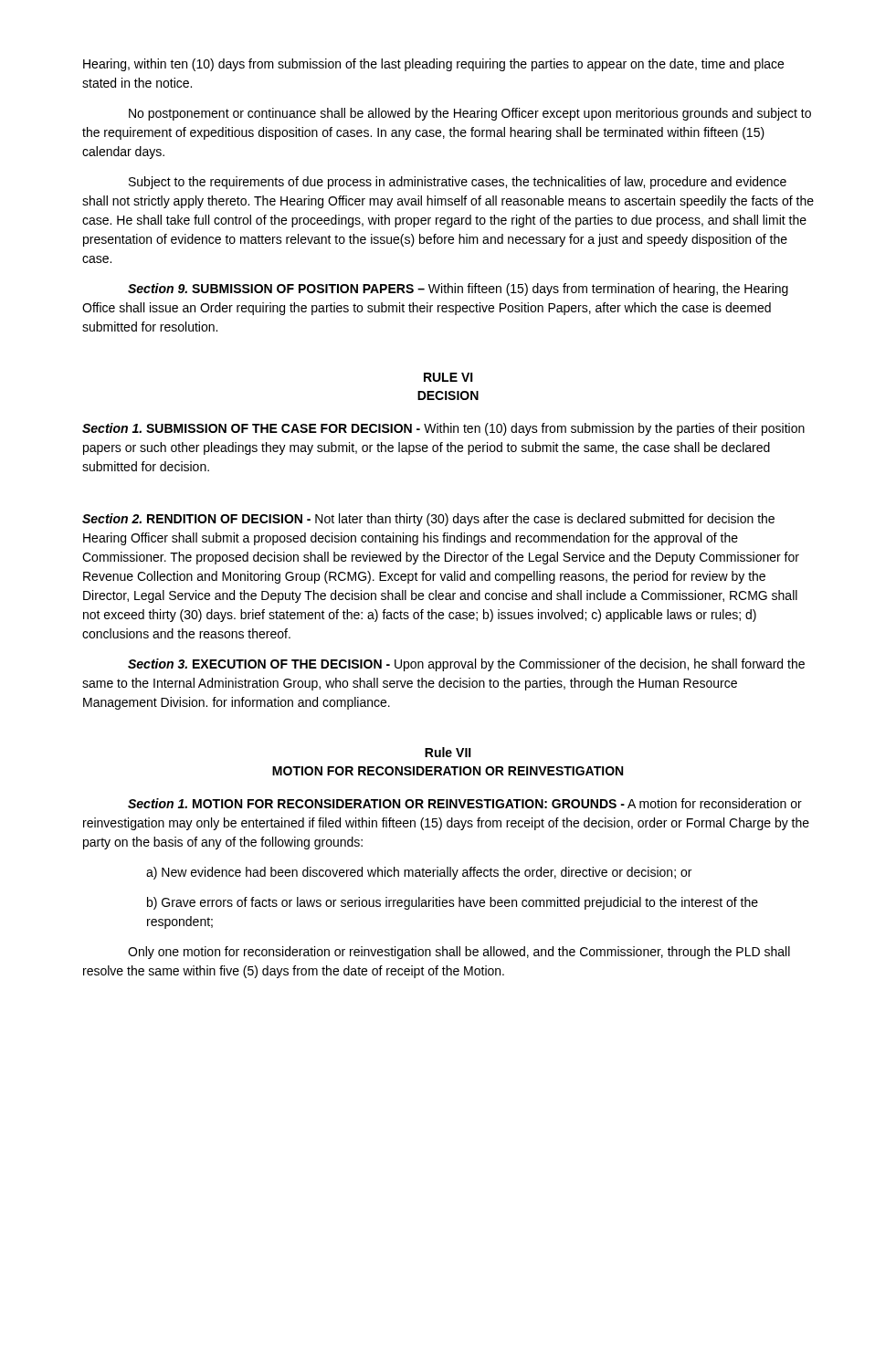The width and height of the screenshot is (896, 1370).
Task: Click where it says "Rule VII MOTION FOR RECONSIDERATION OR REINVESTIGATION"
Action: pyautogui.click(x=448, y=762)
